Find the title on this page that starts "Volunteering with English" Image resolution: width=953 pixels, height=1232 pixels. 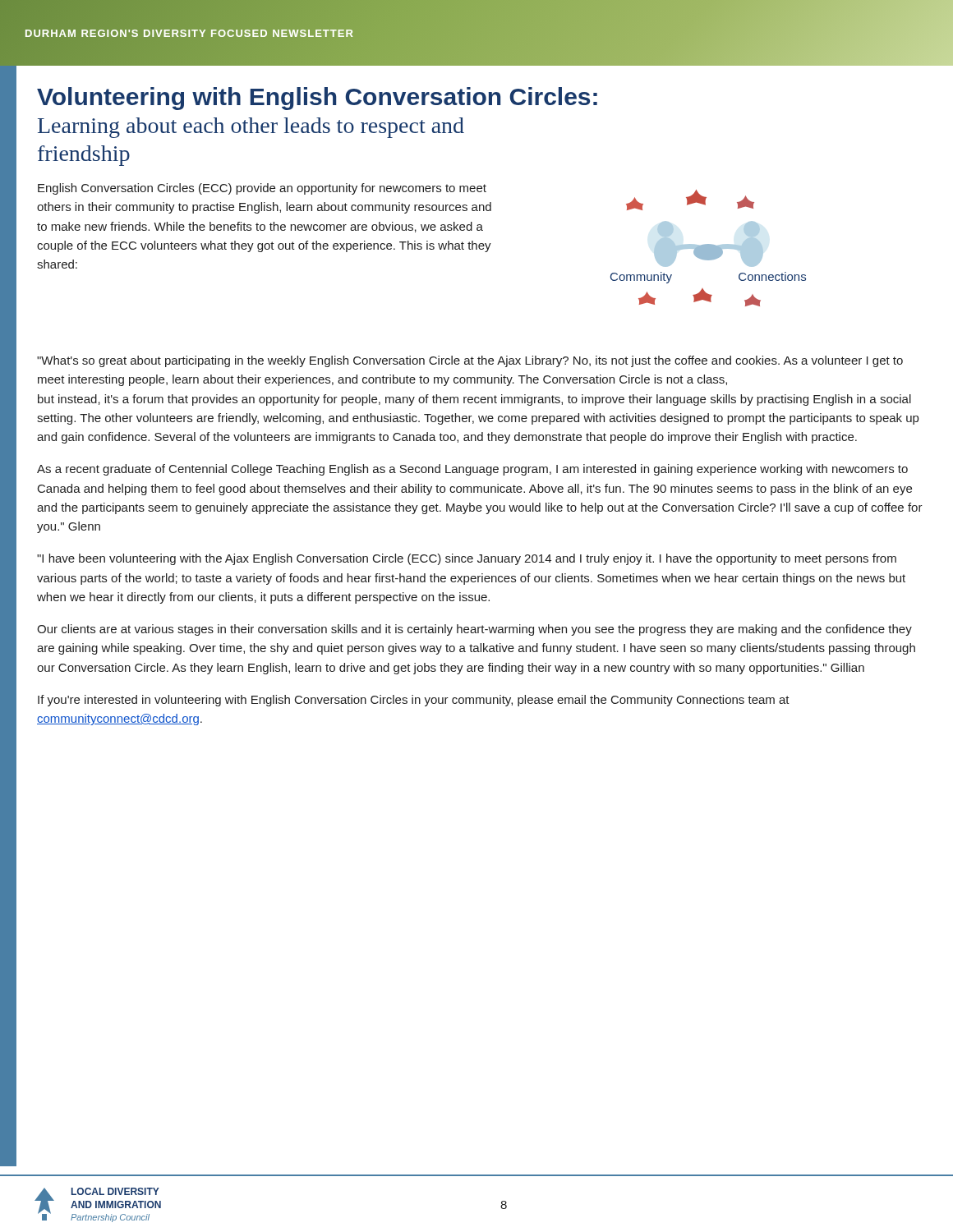tap(317, 99)
